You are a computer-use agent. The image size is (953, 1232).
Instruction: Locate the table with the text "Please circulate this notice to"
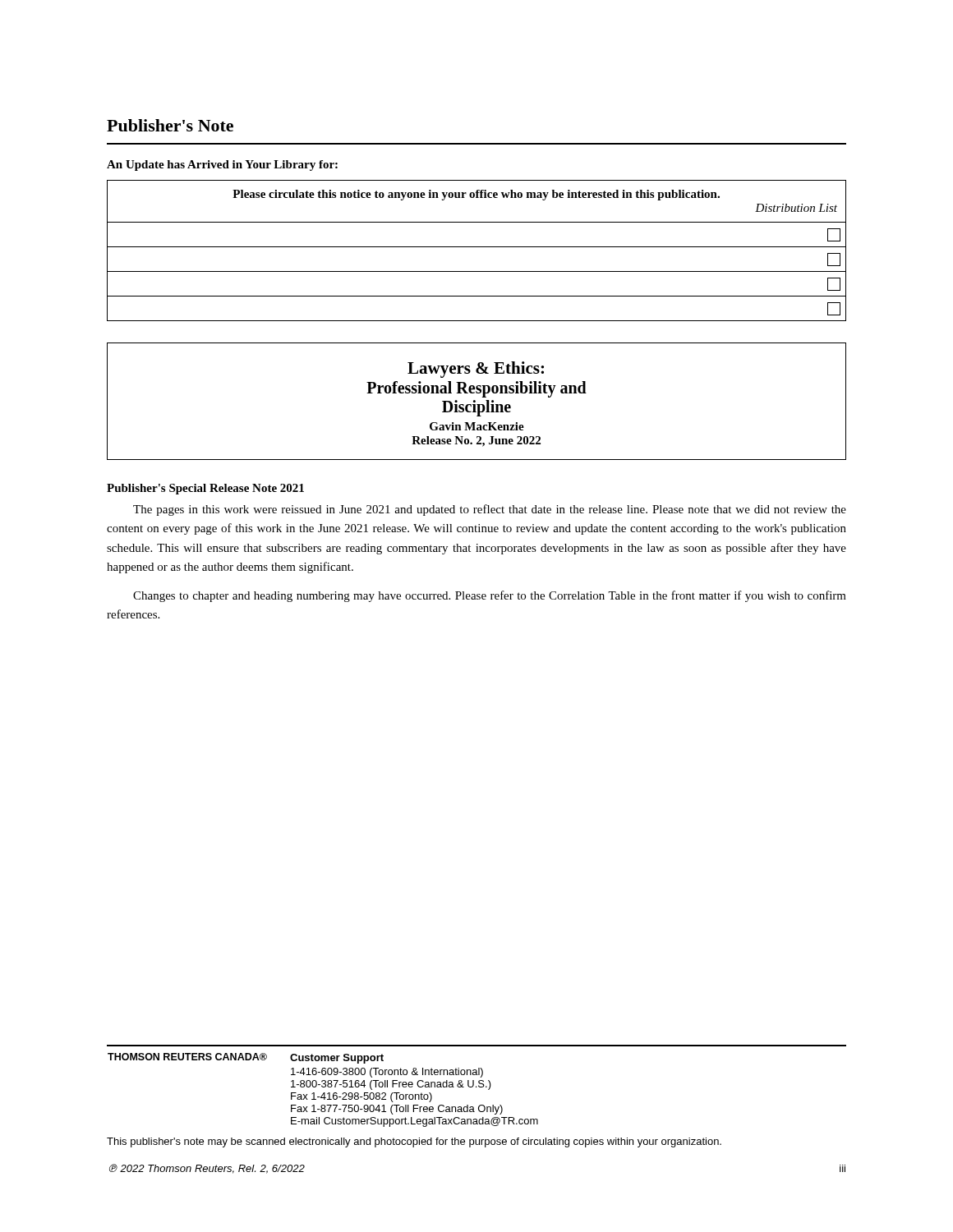[476, 251]
